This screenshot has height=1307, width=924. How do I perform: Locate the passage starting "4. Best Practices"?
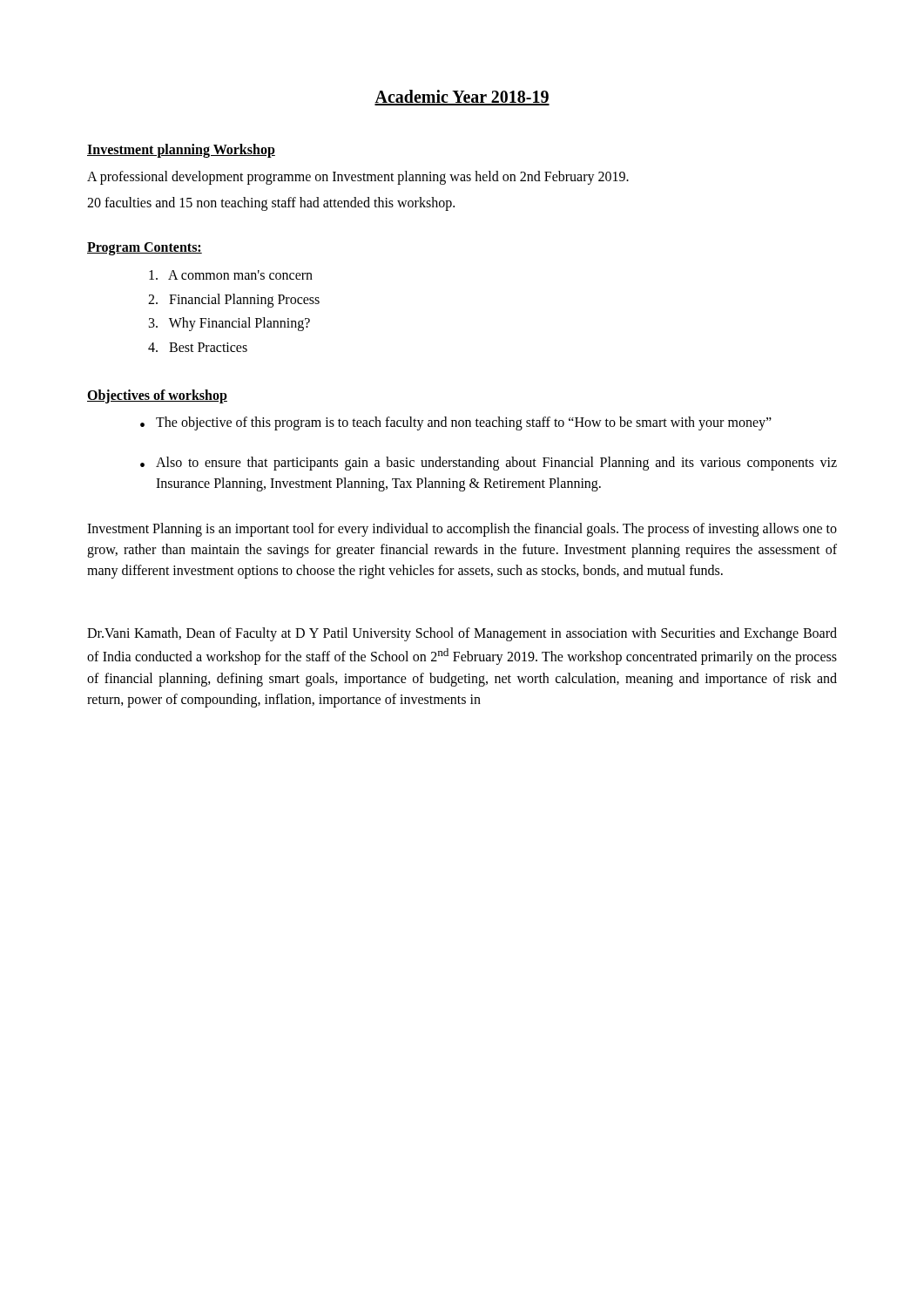pos(198,347)
